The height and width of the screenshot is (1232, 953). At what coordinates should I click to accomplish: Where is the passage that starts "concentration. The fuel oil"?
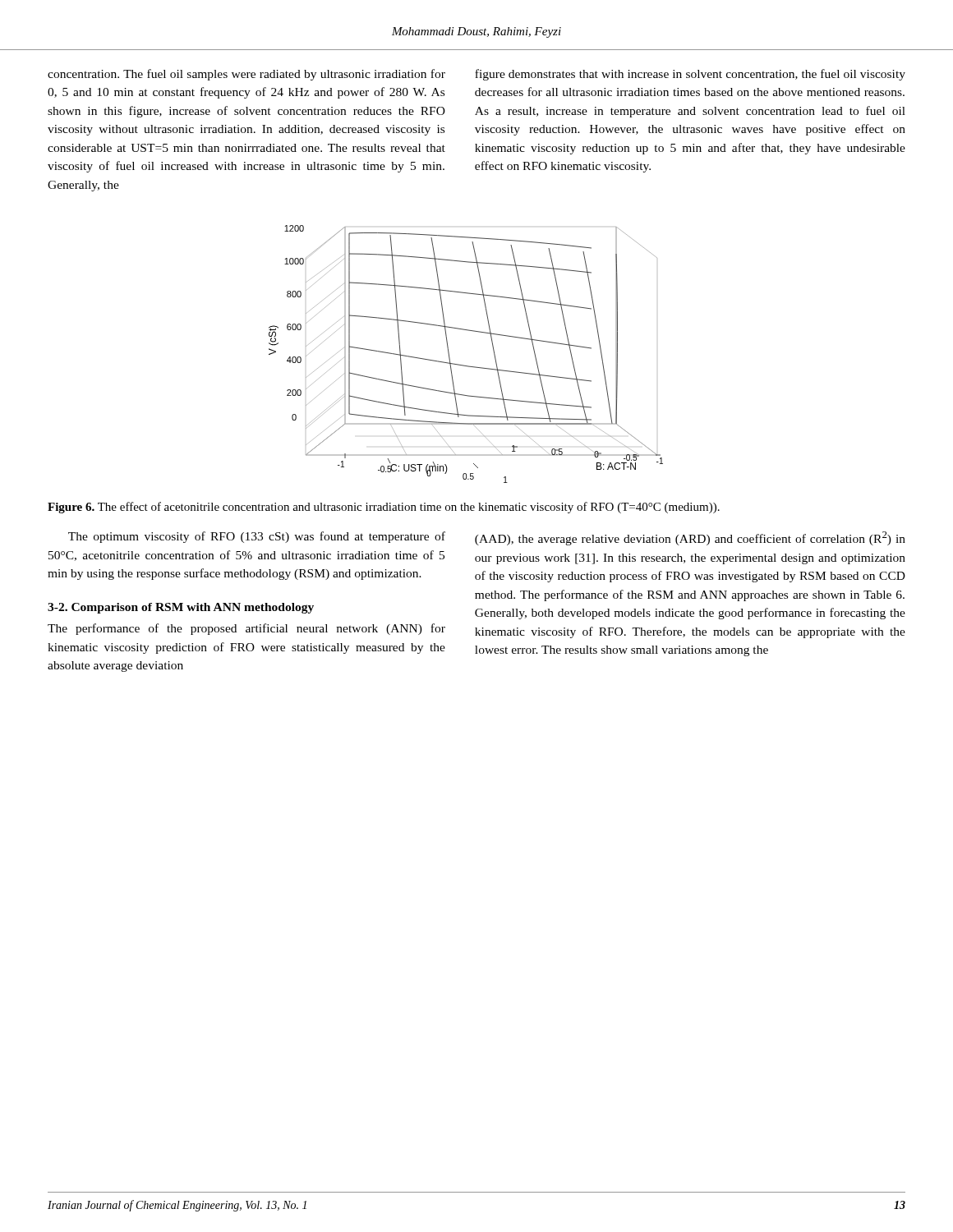pos(246,129)
